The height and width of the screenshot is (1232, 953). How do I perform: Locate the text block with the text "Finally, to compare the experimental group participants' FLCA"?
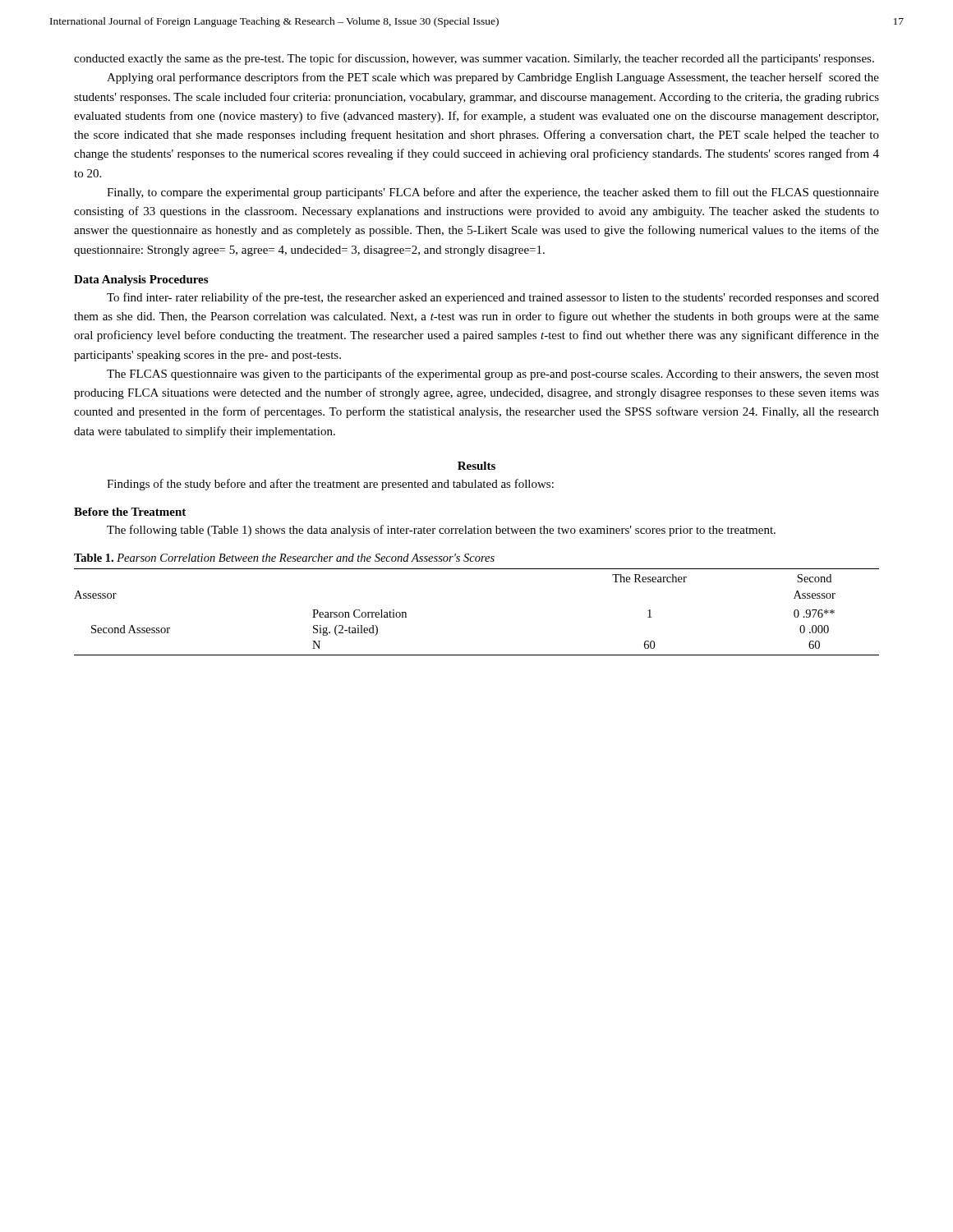[x=476, y=221]
